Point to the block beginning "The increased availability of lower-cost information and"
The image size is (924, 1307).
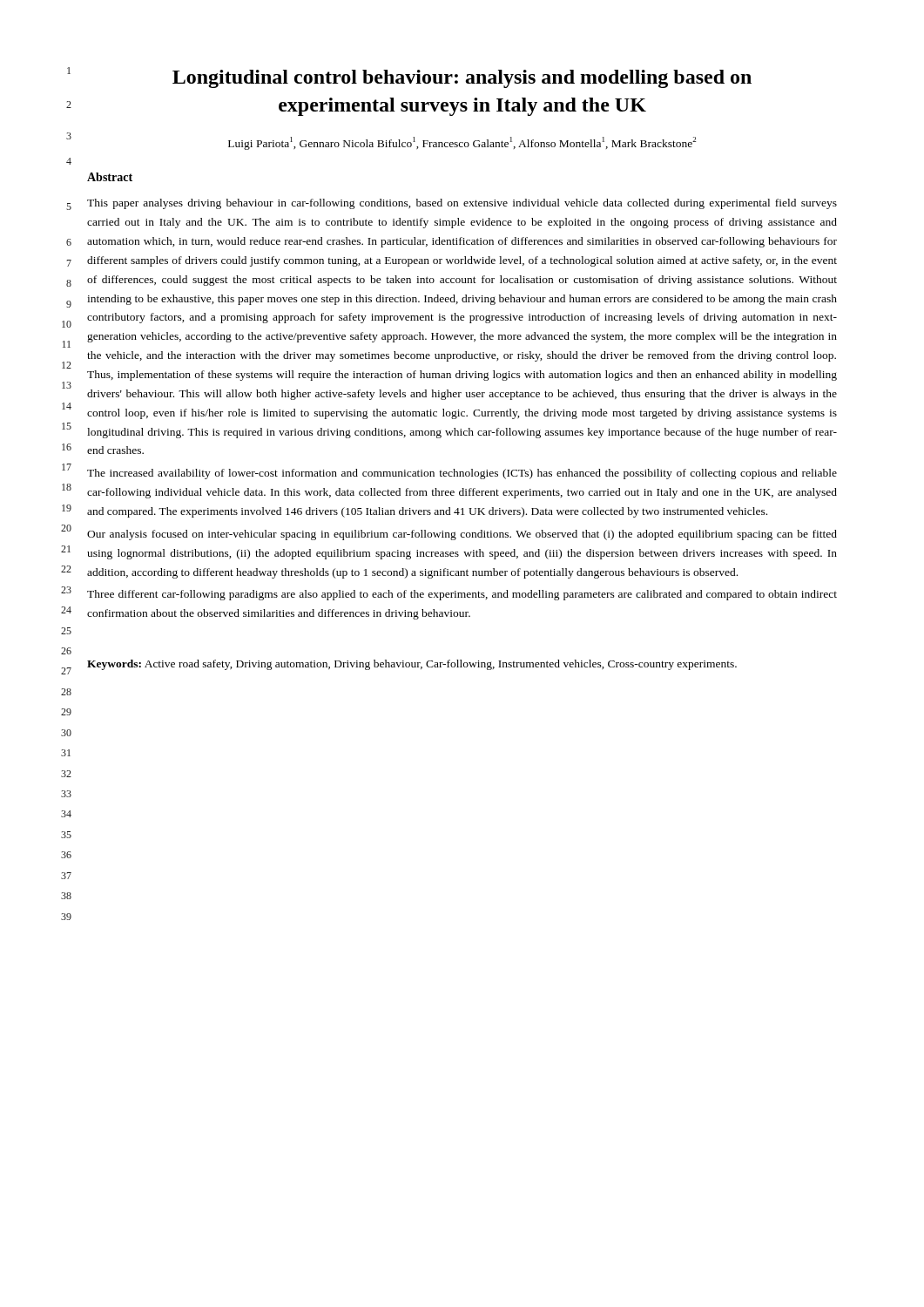click(x=462, y=492)
